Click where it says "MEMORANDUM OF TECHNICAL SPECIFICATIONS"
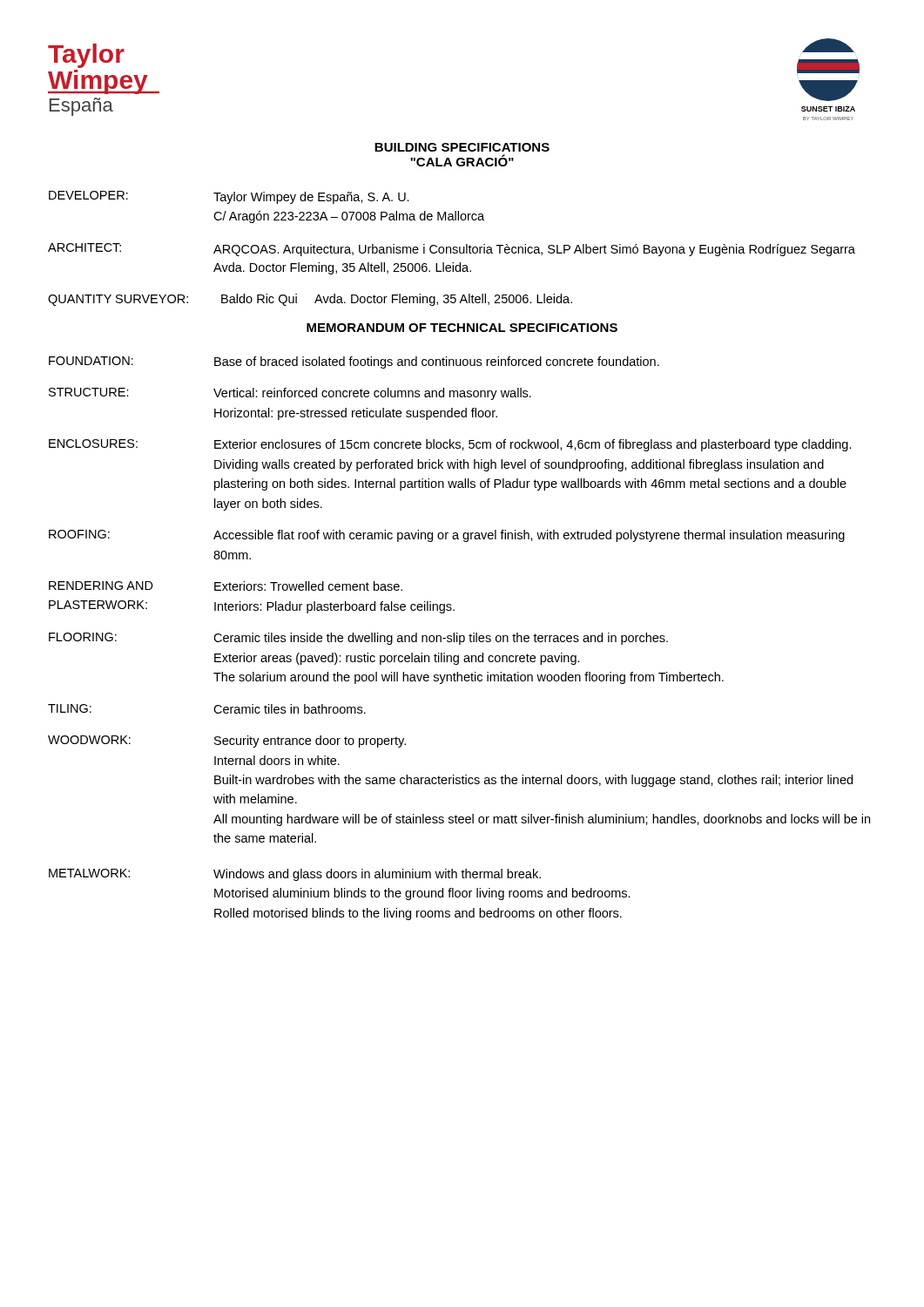The width and height of the screenshot is (924, 1307). (x=462, y=327)
